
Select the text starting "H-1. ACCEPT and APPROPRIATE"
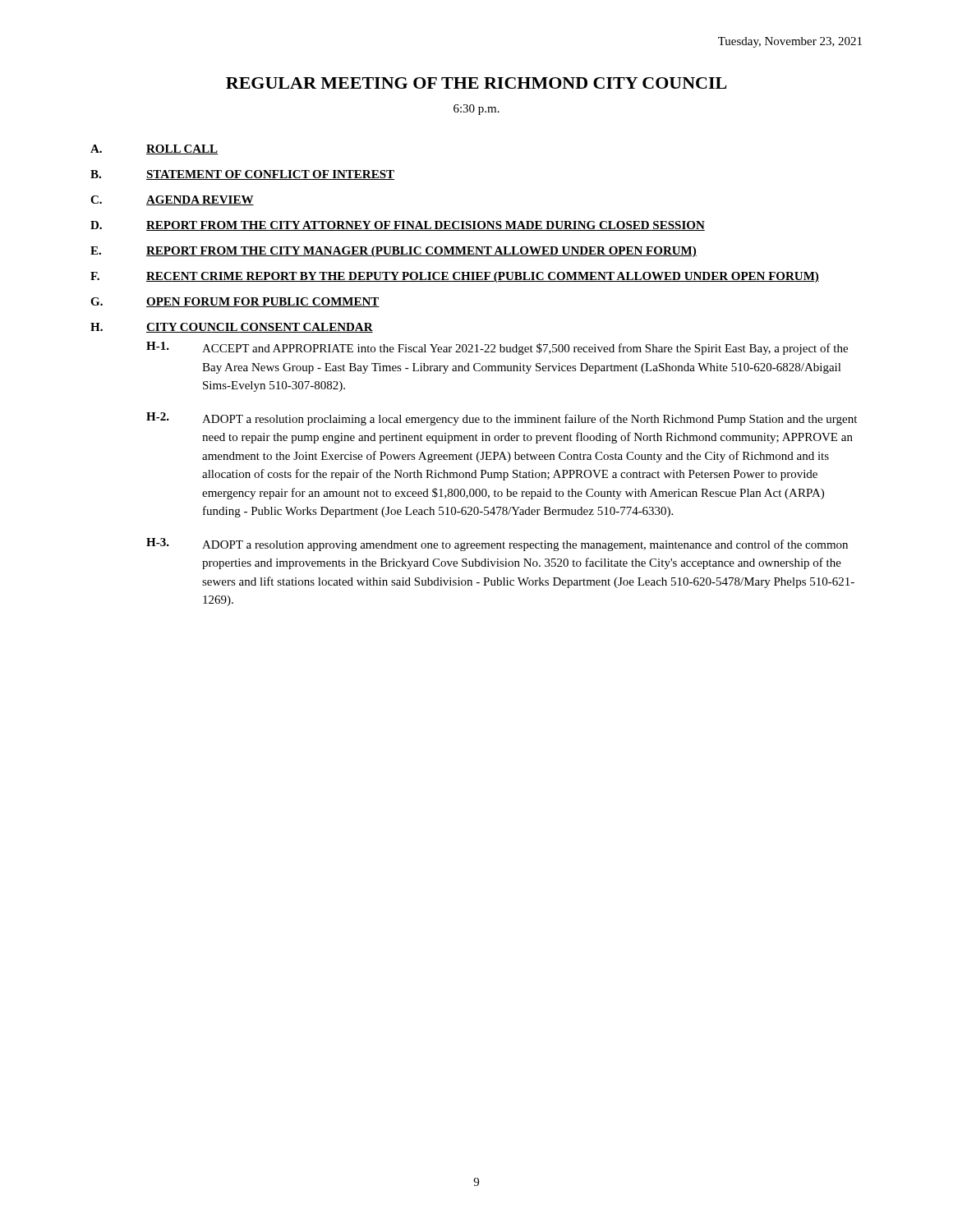(504, 367)
